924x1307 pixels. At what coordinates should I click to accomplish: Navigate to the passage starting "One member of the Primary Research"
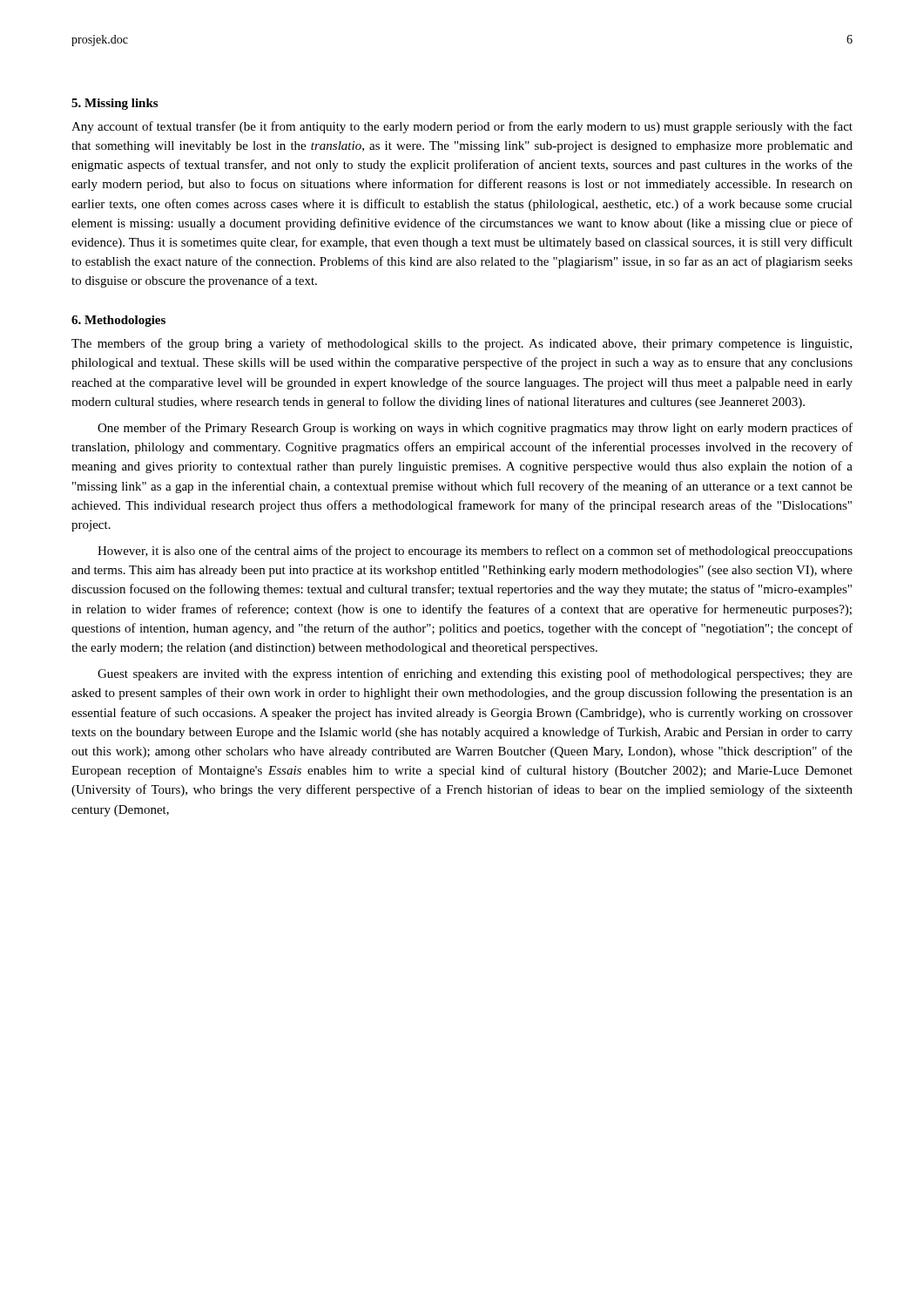point(462,476)
